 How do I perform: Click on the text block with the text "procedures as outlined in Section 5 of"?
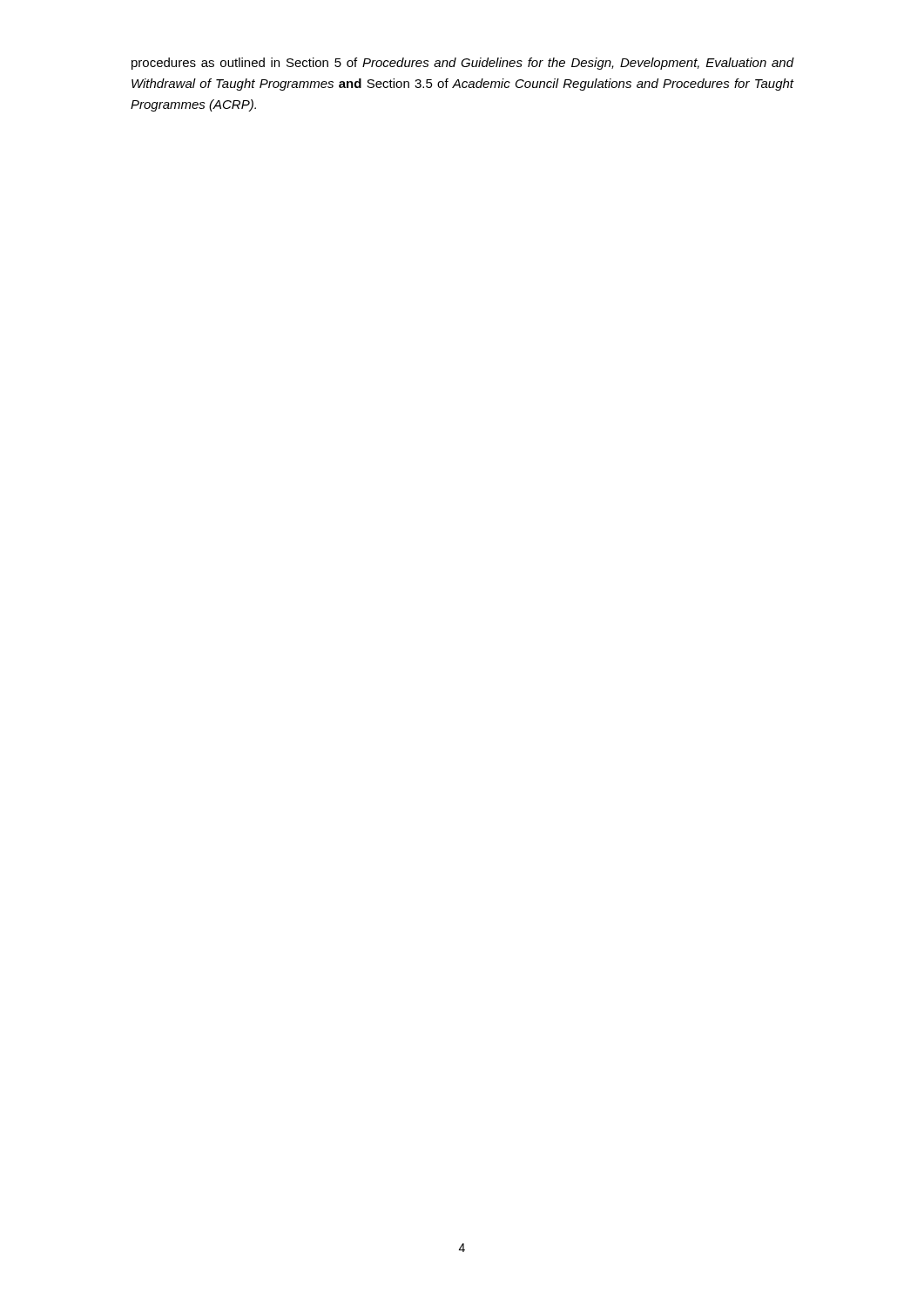tap(462, 83)
